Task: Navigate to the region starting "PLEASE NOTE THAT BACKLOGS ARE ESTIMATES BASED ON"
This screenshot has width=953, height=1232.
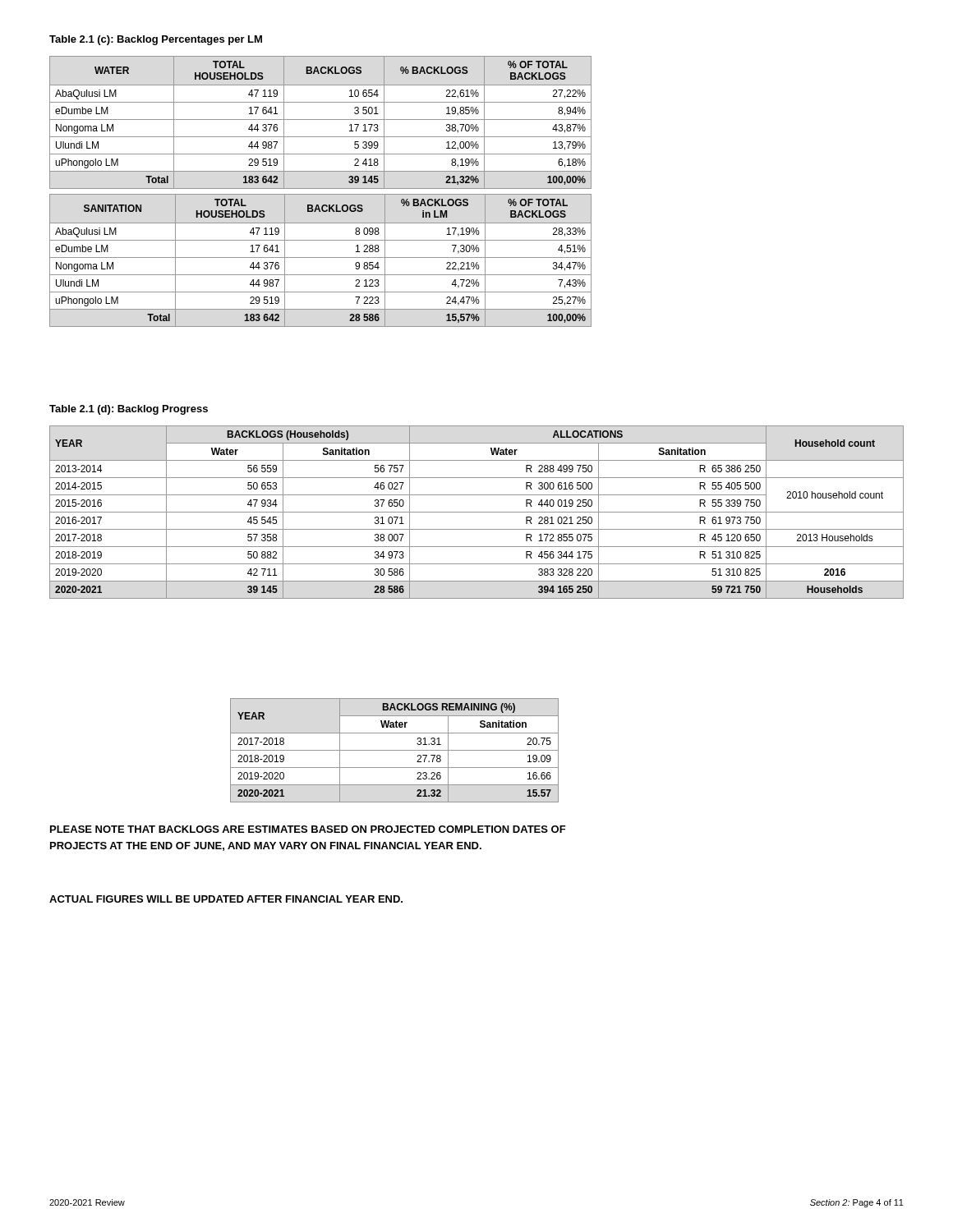Action: 307,837
